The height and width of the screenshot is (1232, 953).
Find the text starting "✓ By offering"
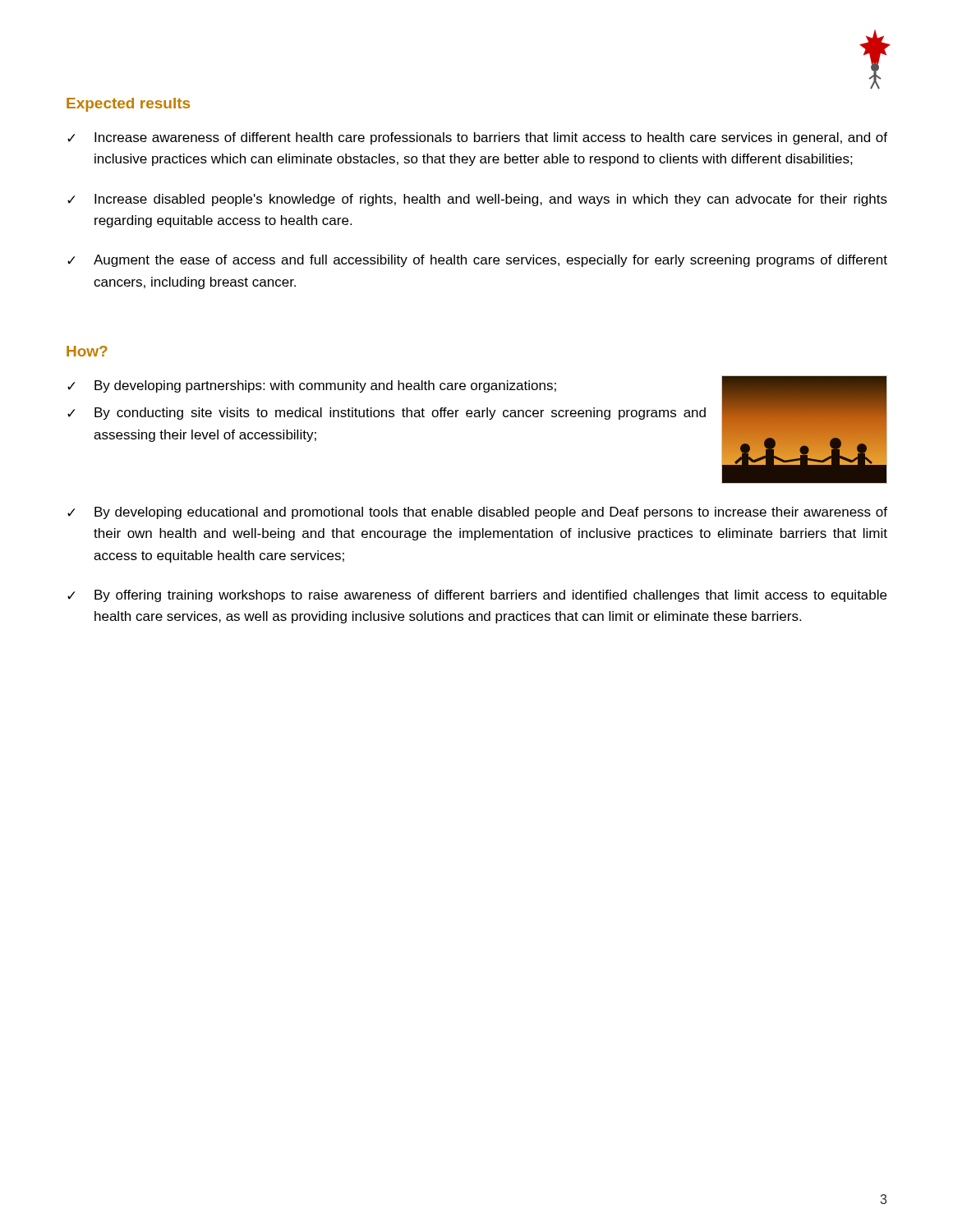476,607
